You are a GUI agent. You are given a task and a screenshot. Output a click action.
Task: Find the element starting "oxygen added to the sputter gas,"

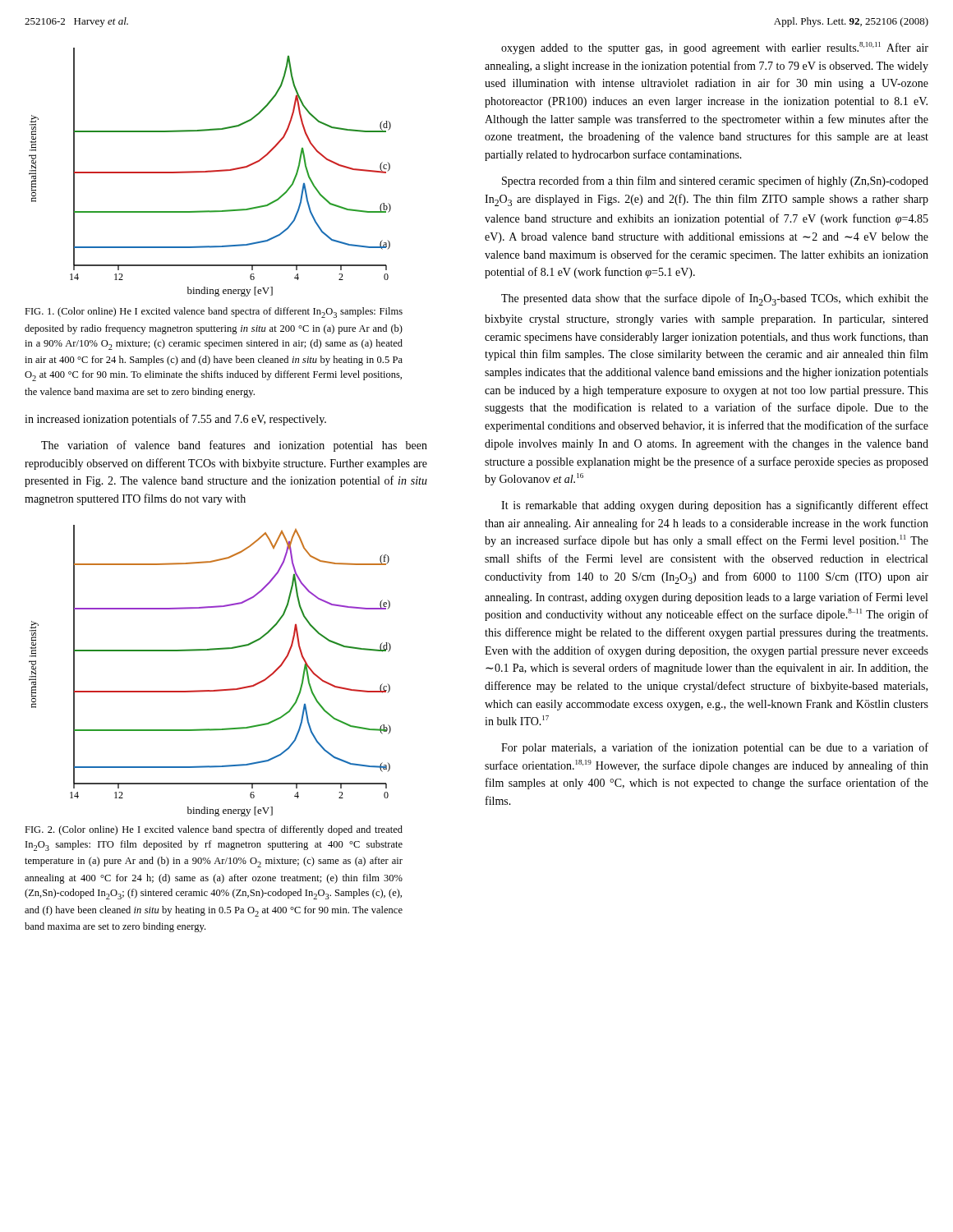coord(707,101)
